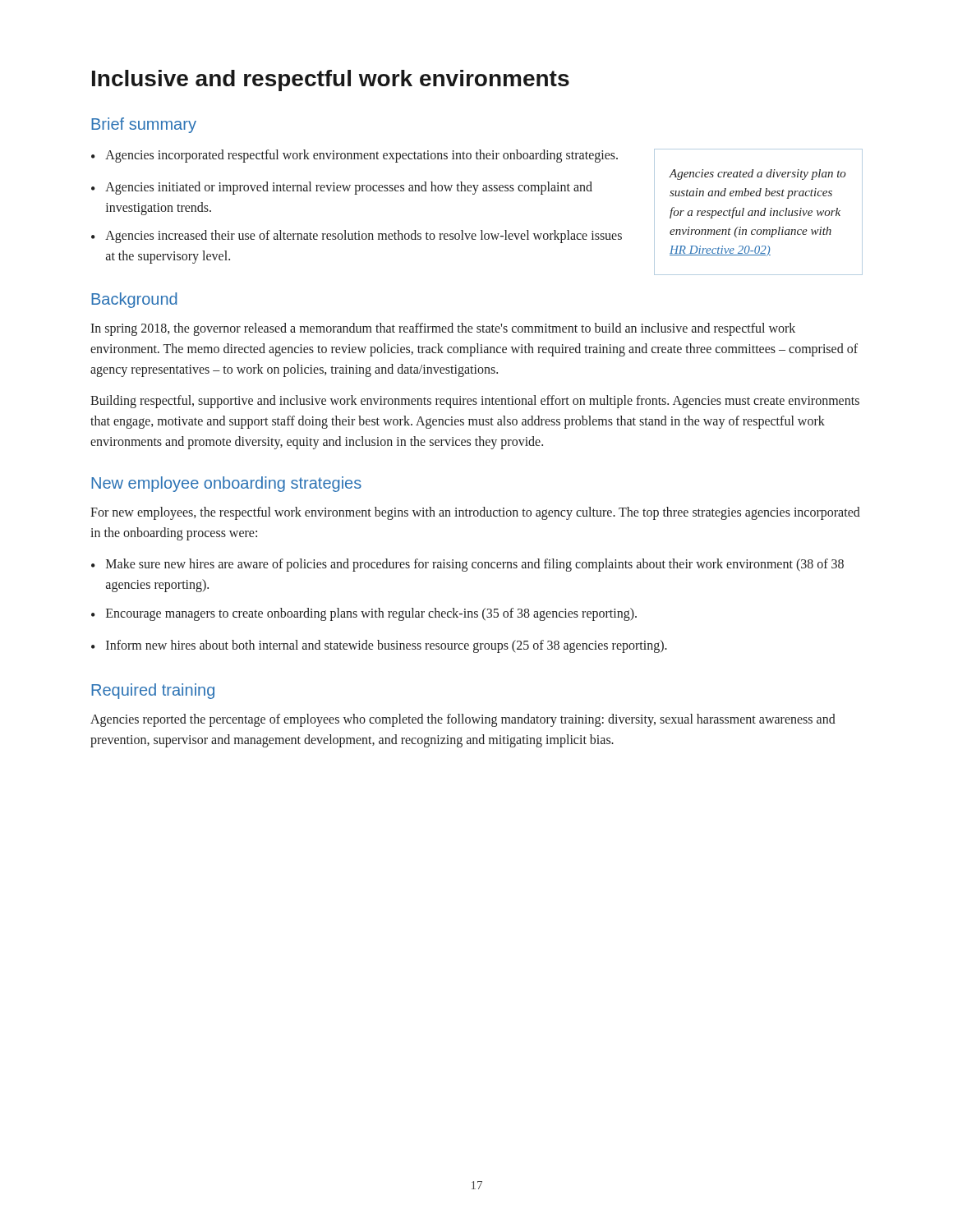Locate the block starting "Building respectful, supportive and inclusive work environments"
953x1232 pixels.
point(475,421)
